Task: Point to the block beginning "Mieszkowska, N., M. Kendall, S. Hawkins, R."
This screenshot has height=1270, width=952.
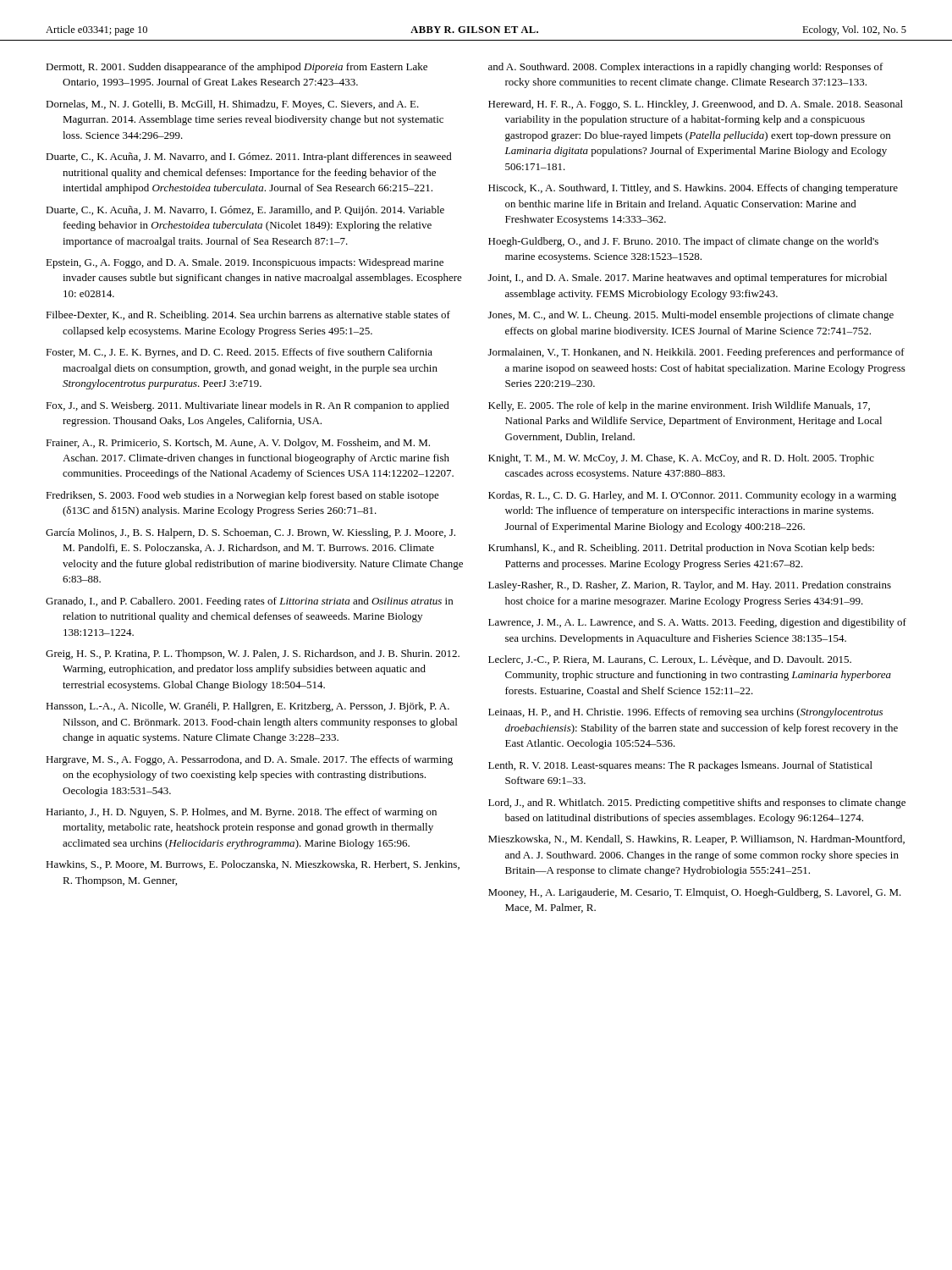Action: (697, 855)
